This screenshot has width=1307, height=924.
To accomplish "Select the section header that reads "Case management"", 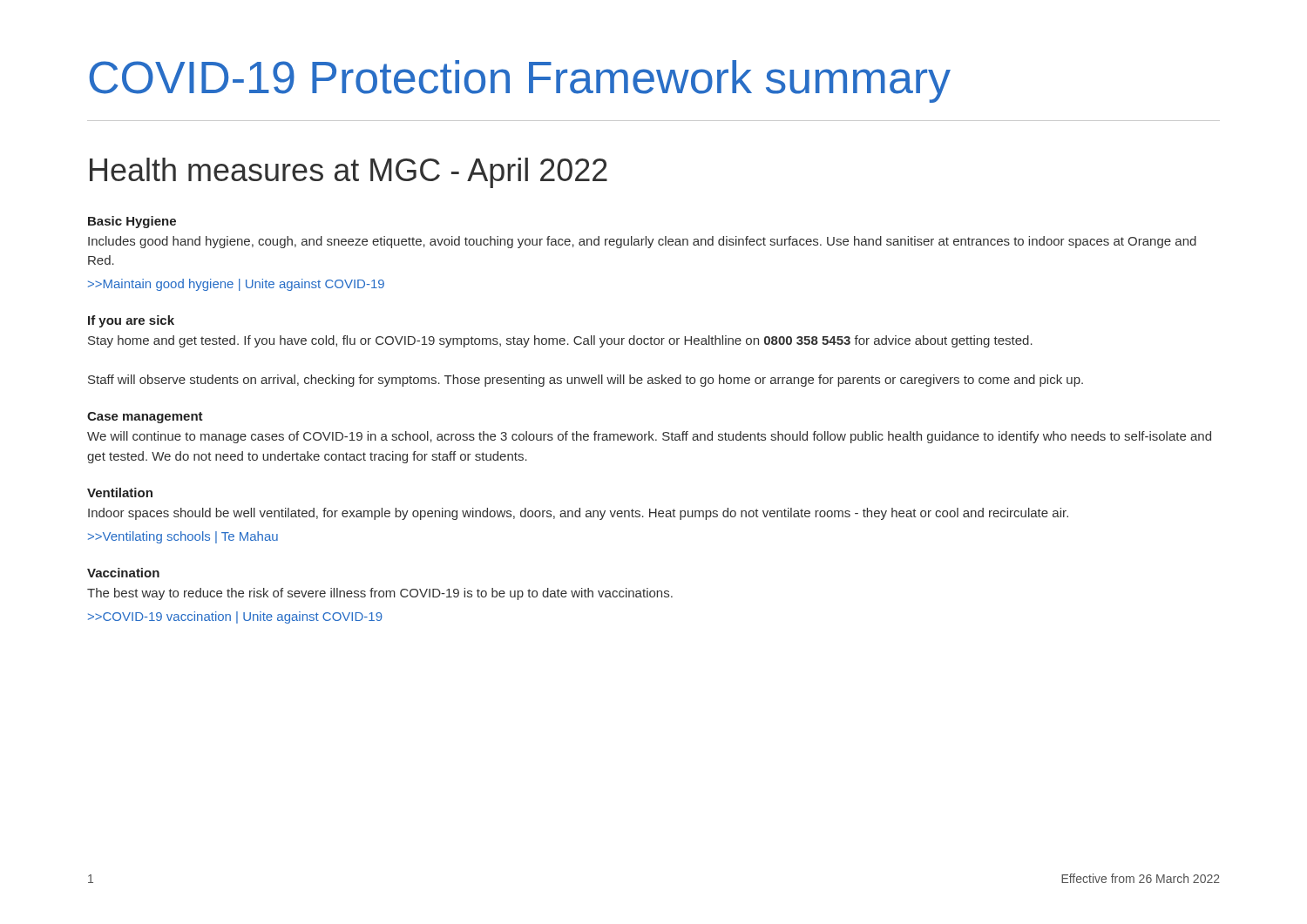I will tap(145, 418).
